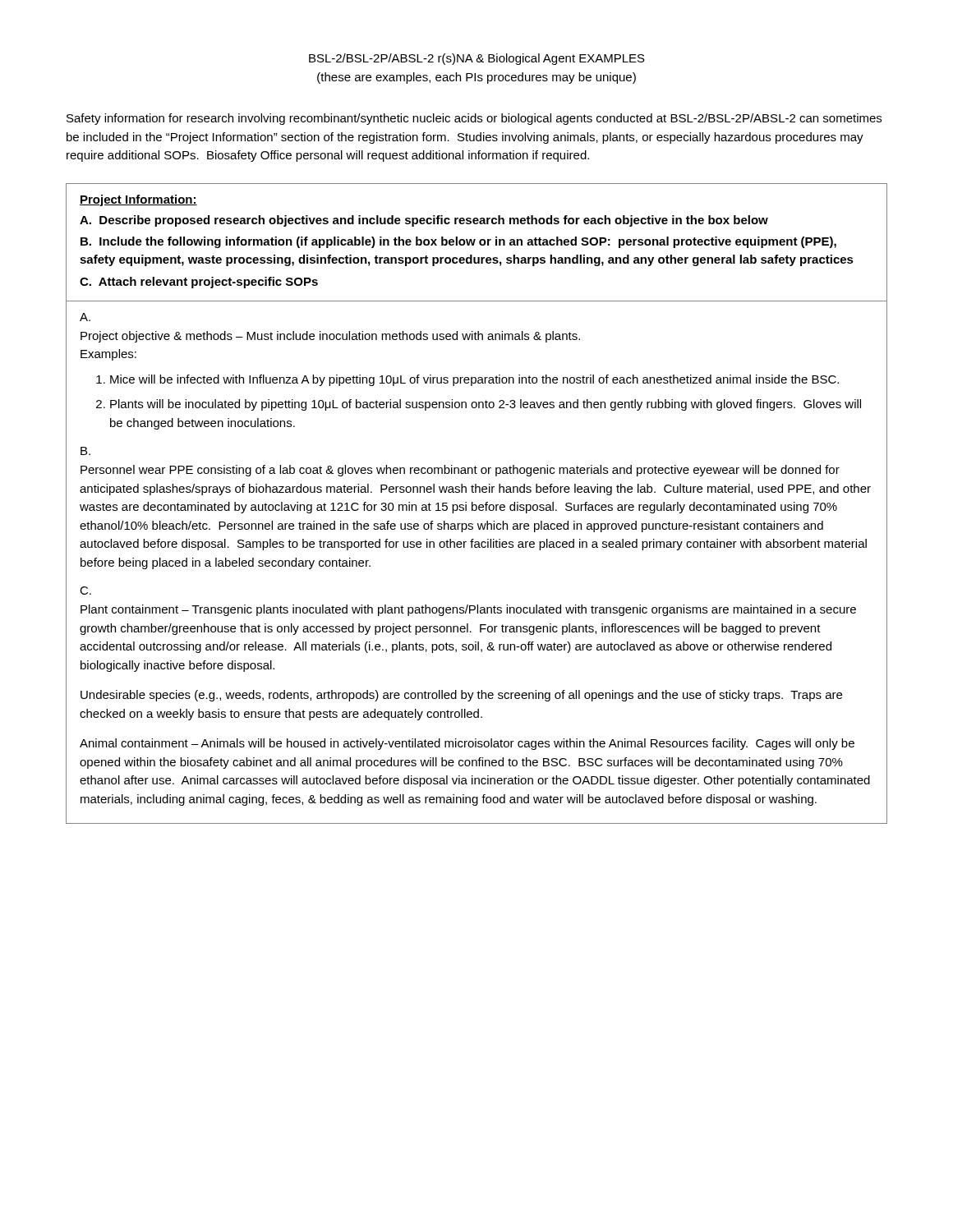
Task: Find the text block that says "Animal containment –"
Action: click(475, 771)
